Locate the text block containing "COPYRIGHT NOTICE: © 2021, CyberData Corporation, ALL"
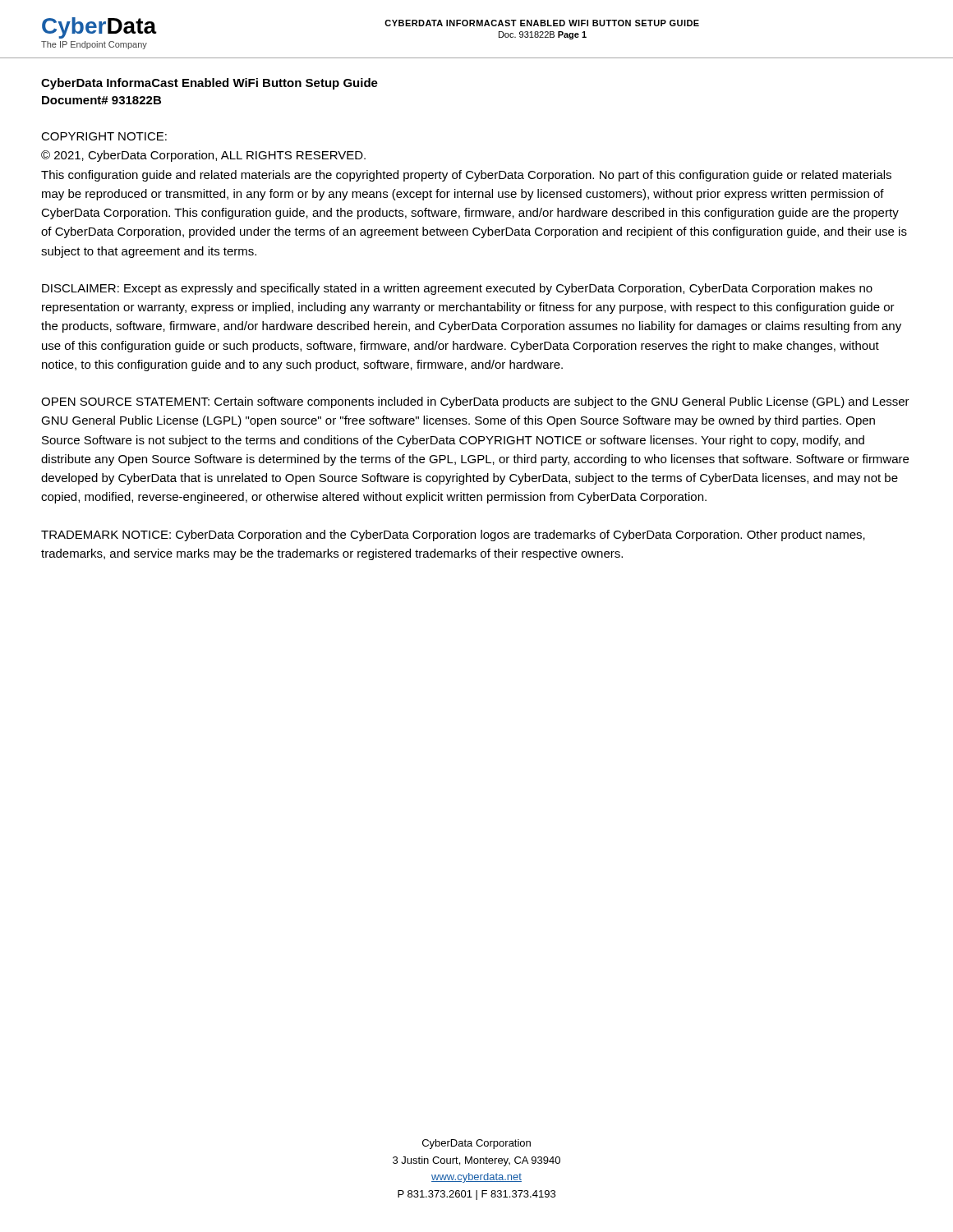 476,193
